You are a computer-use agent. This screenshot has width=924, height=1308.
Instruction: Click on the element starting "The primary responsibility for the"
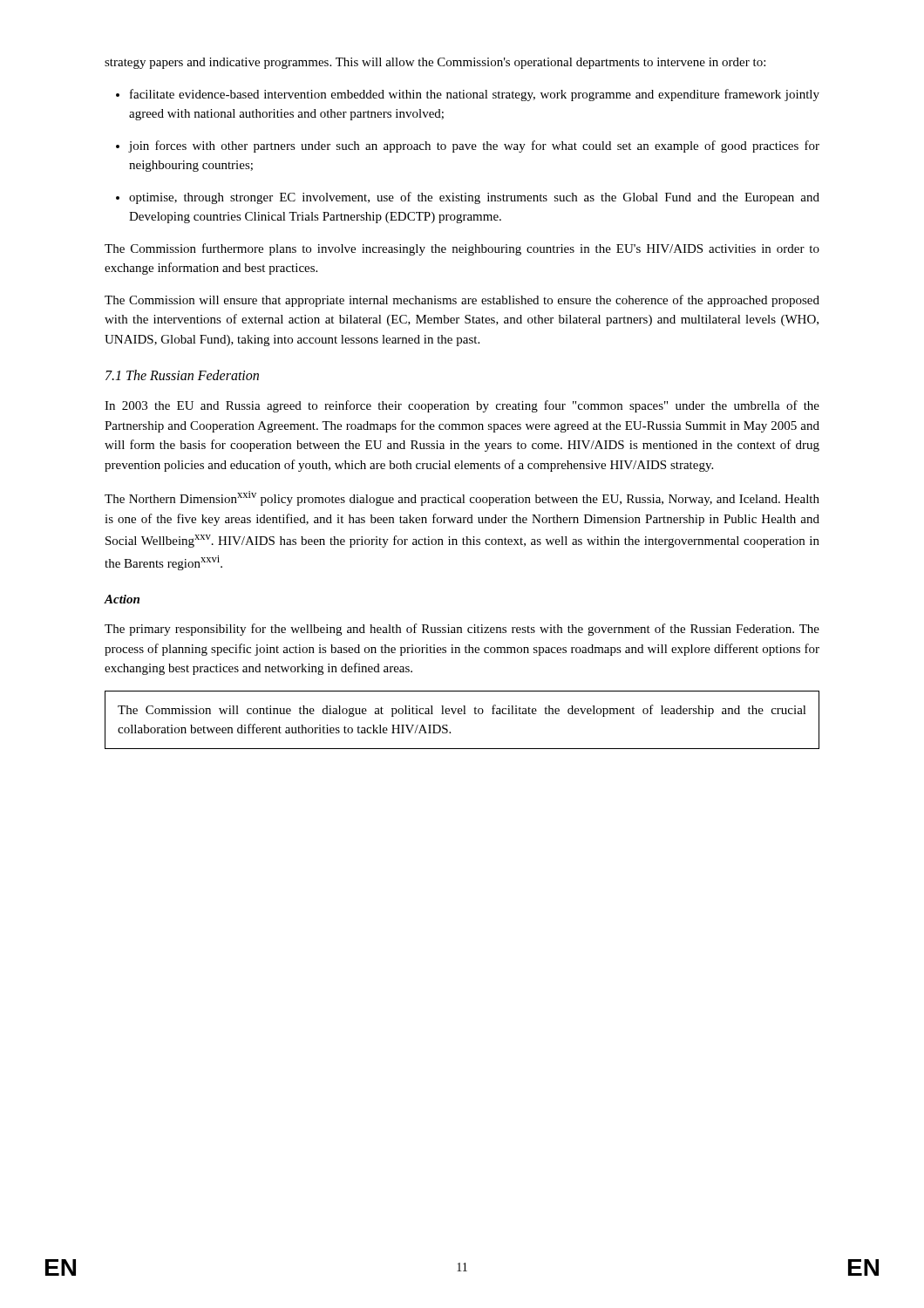[462, 649]
